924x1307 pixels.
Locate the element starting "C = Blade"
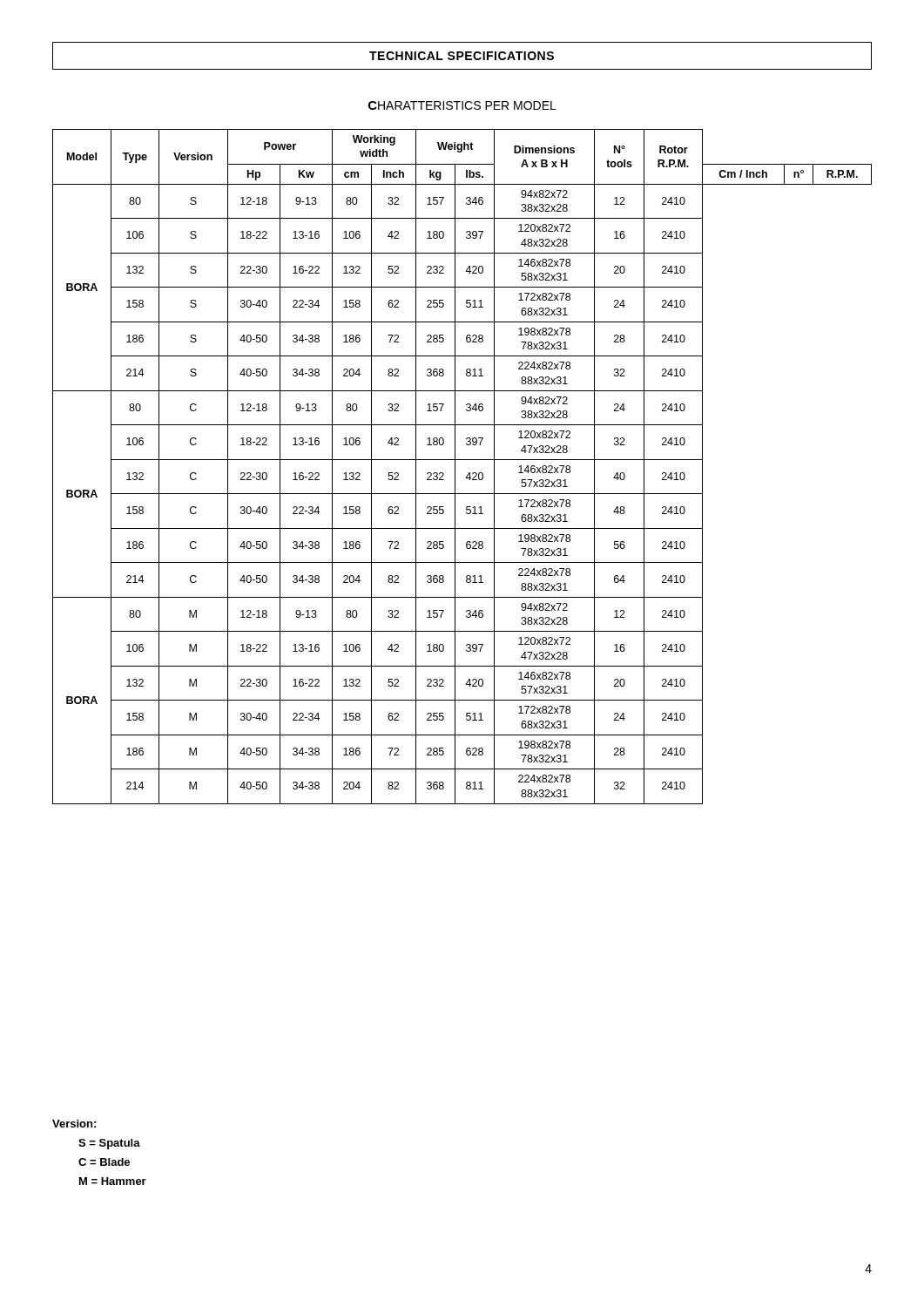tap(104, 1162)
